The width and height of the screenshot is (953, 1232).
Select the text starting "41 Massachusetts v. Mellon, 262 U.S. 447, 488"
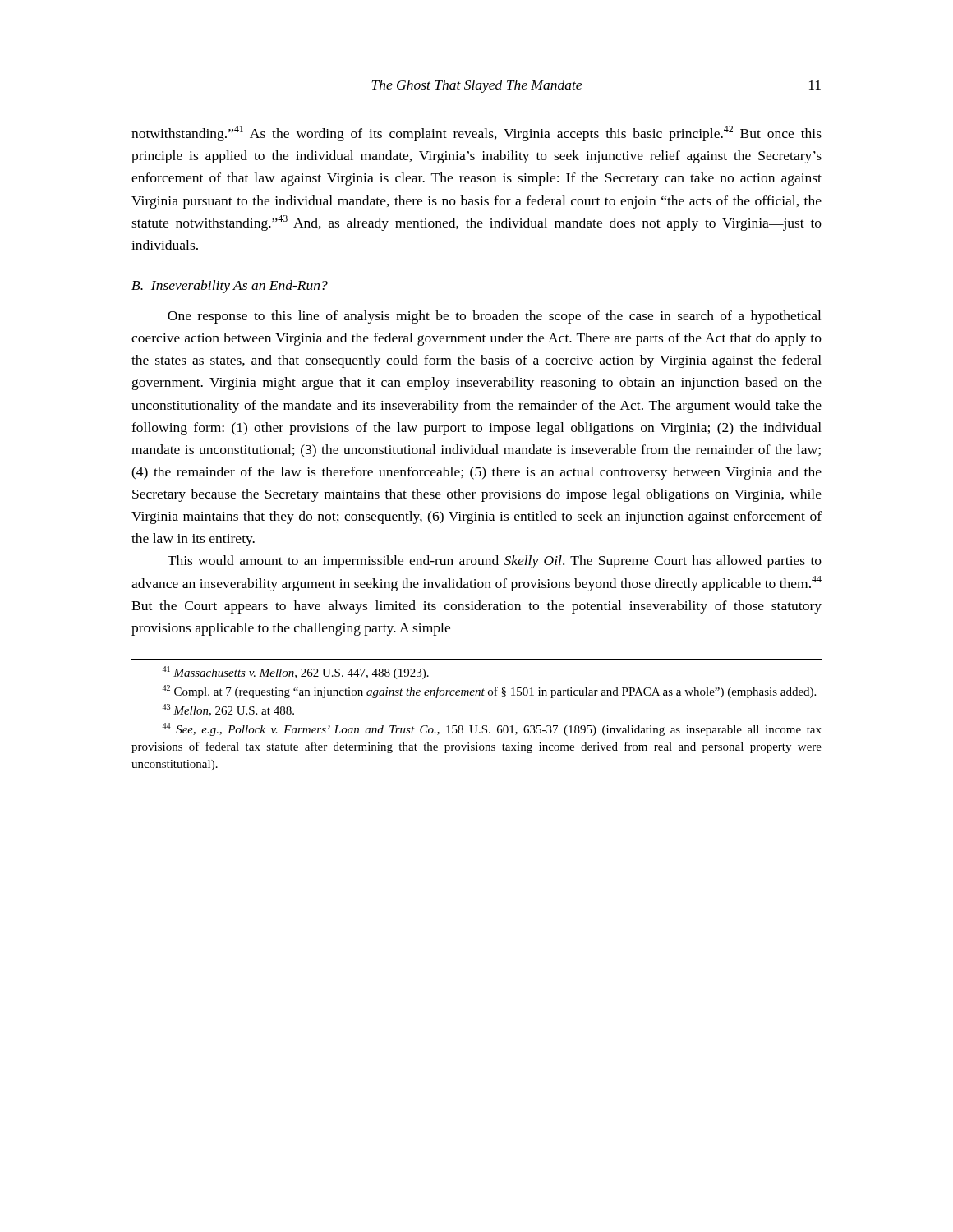(296, 672)
